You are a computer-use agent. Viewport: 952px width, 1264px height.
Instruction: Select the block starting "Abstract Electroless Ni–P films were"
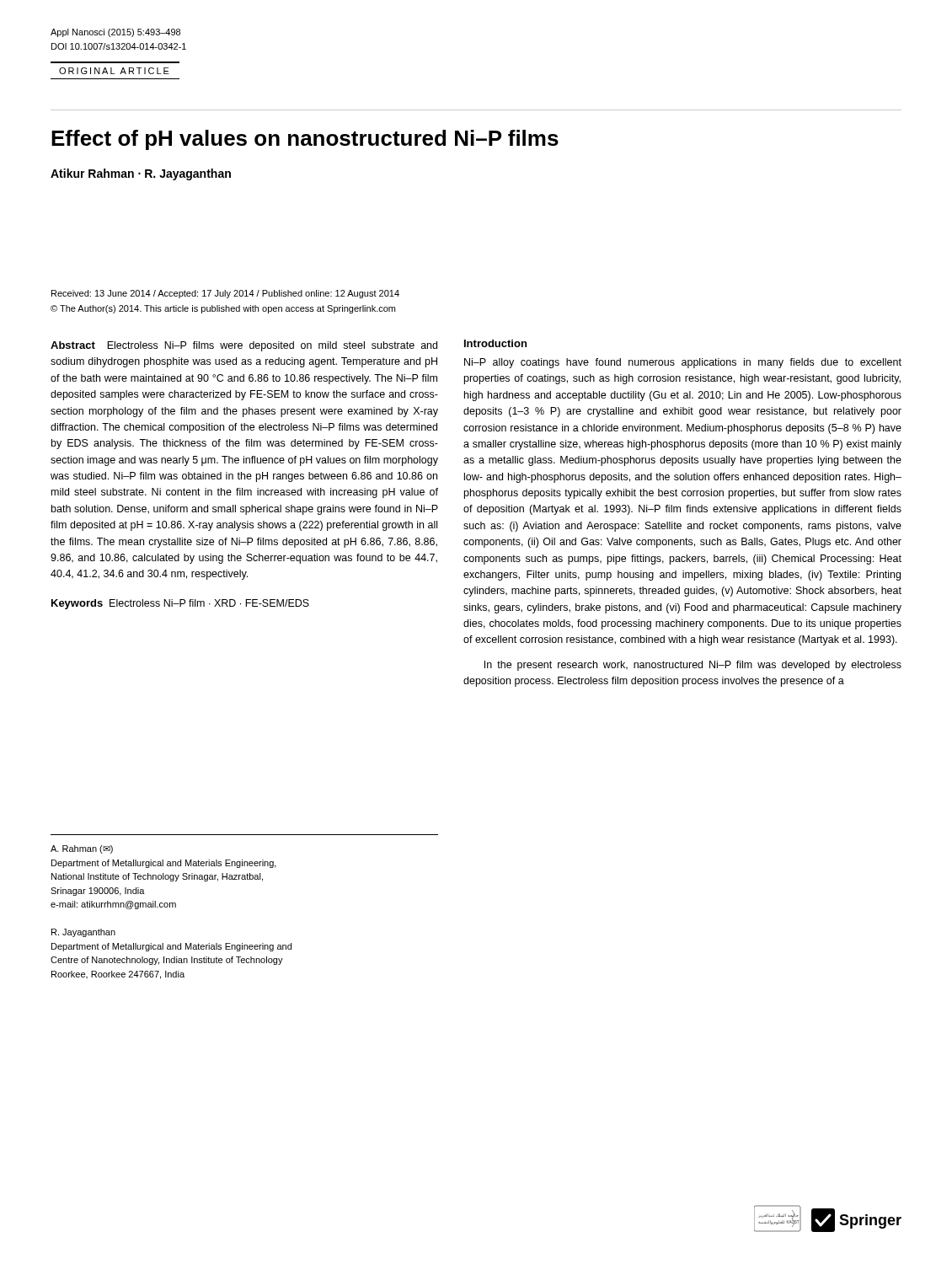click(244, 459)
